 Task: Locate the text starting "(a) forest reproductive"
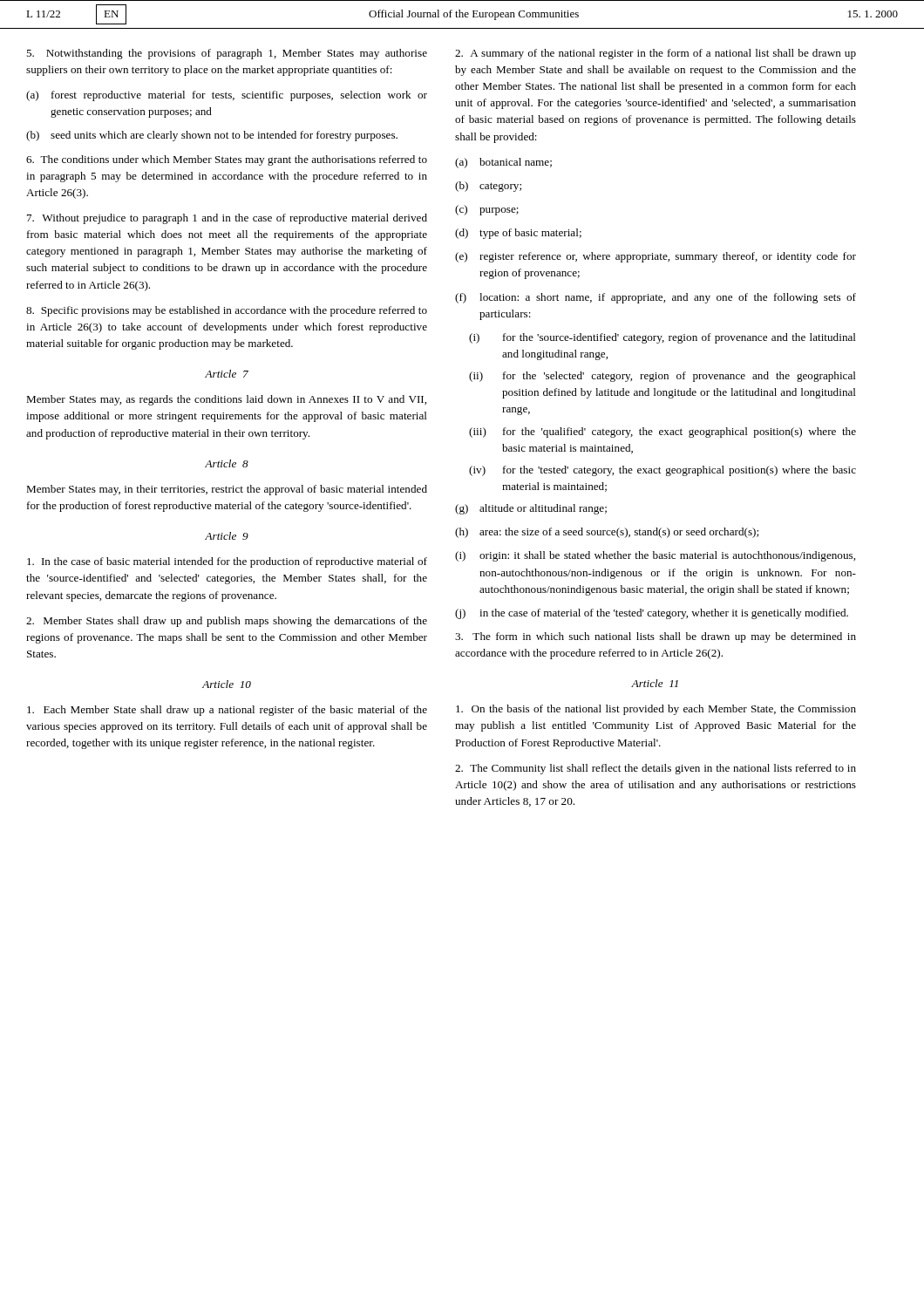[227, 103]
